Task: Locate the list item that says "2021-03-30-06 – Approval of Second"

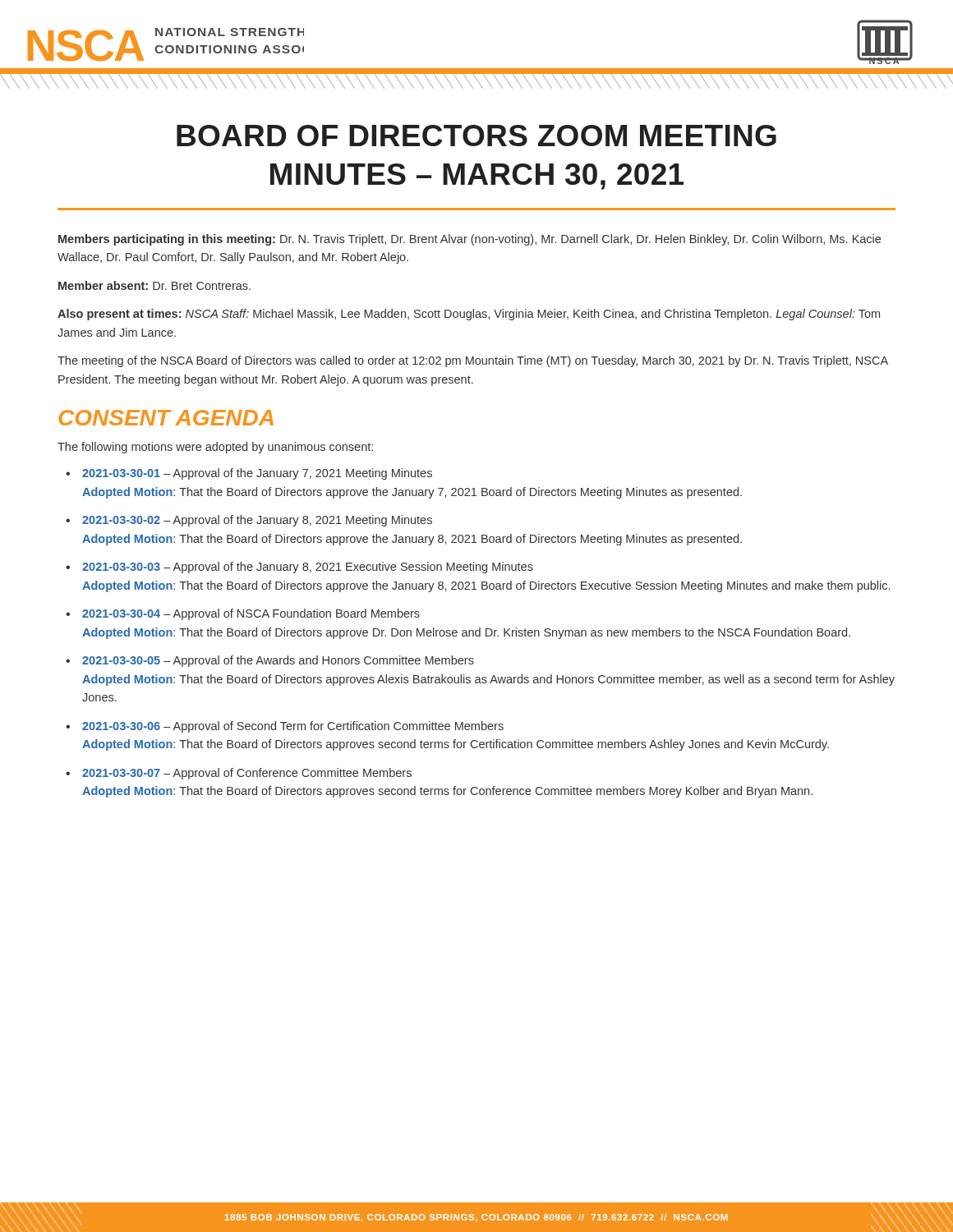Action: click(x=456, y=735)
